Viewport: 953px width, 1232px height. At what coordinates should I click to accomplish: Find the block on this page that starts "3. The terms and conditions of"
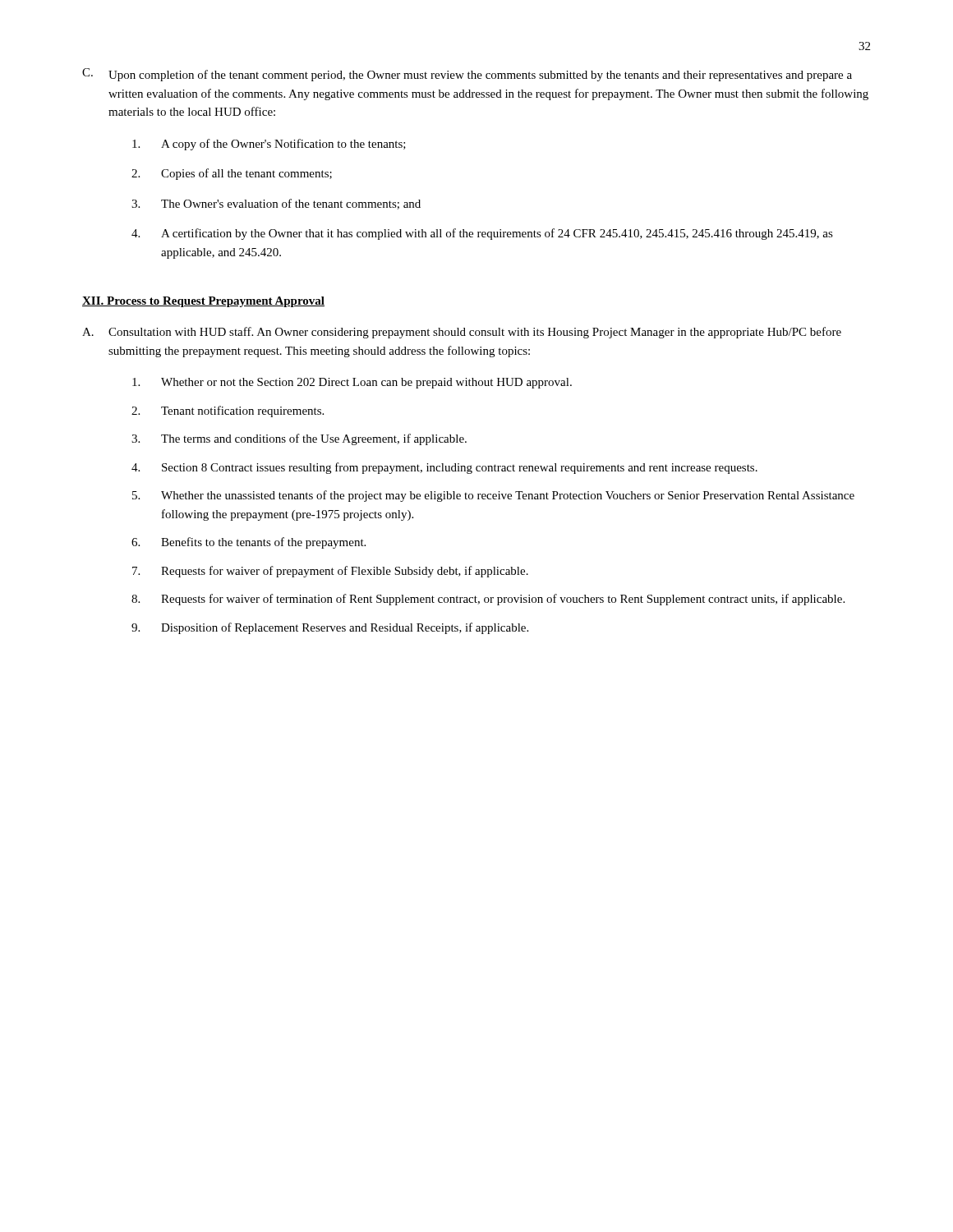[299, 439]
